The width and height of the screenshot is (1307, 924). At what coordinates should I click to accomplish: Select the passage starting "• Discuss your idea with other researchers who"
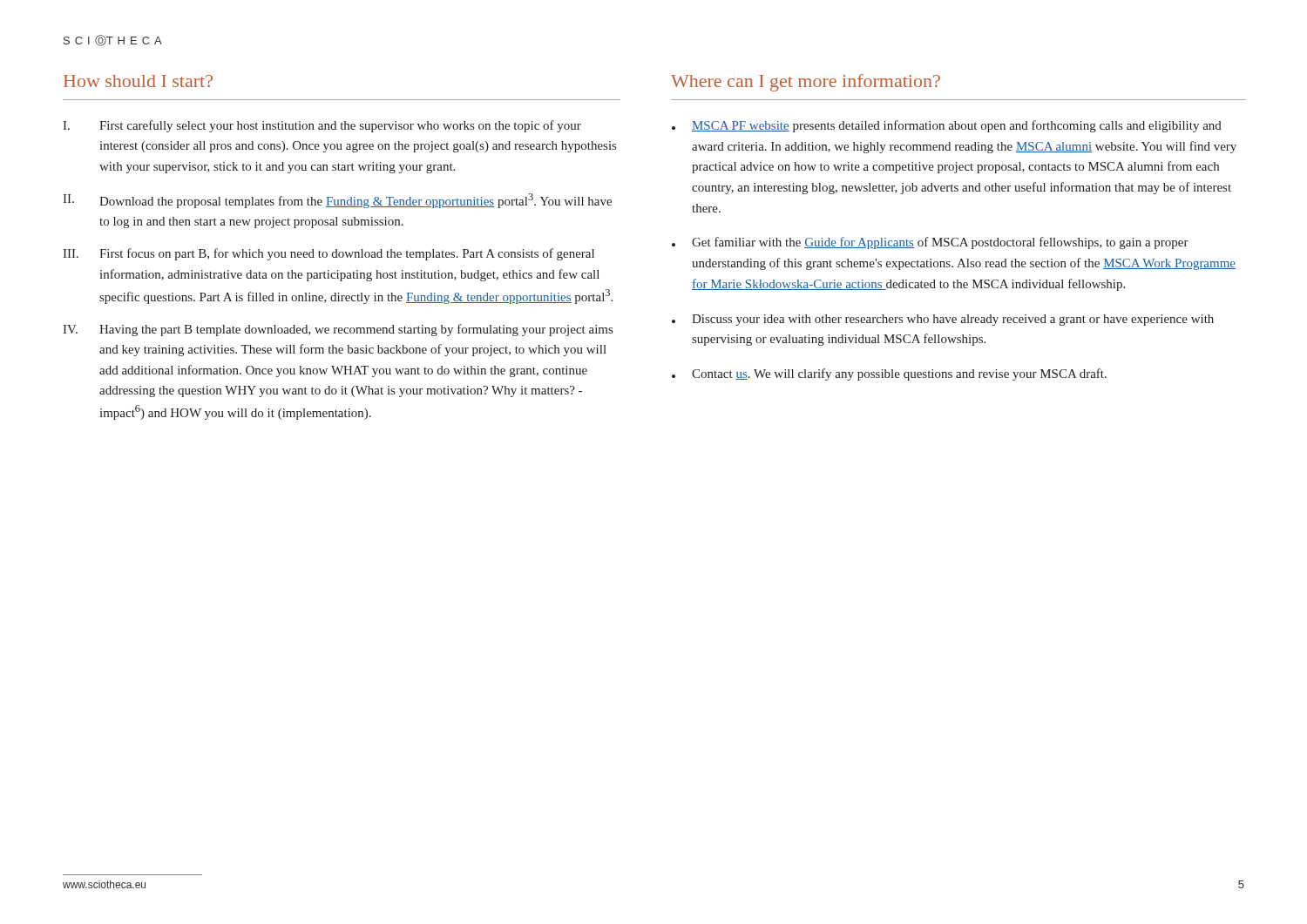click(958, 329)
